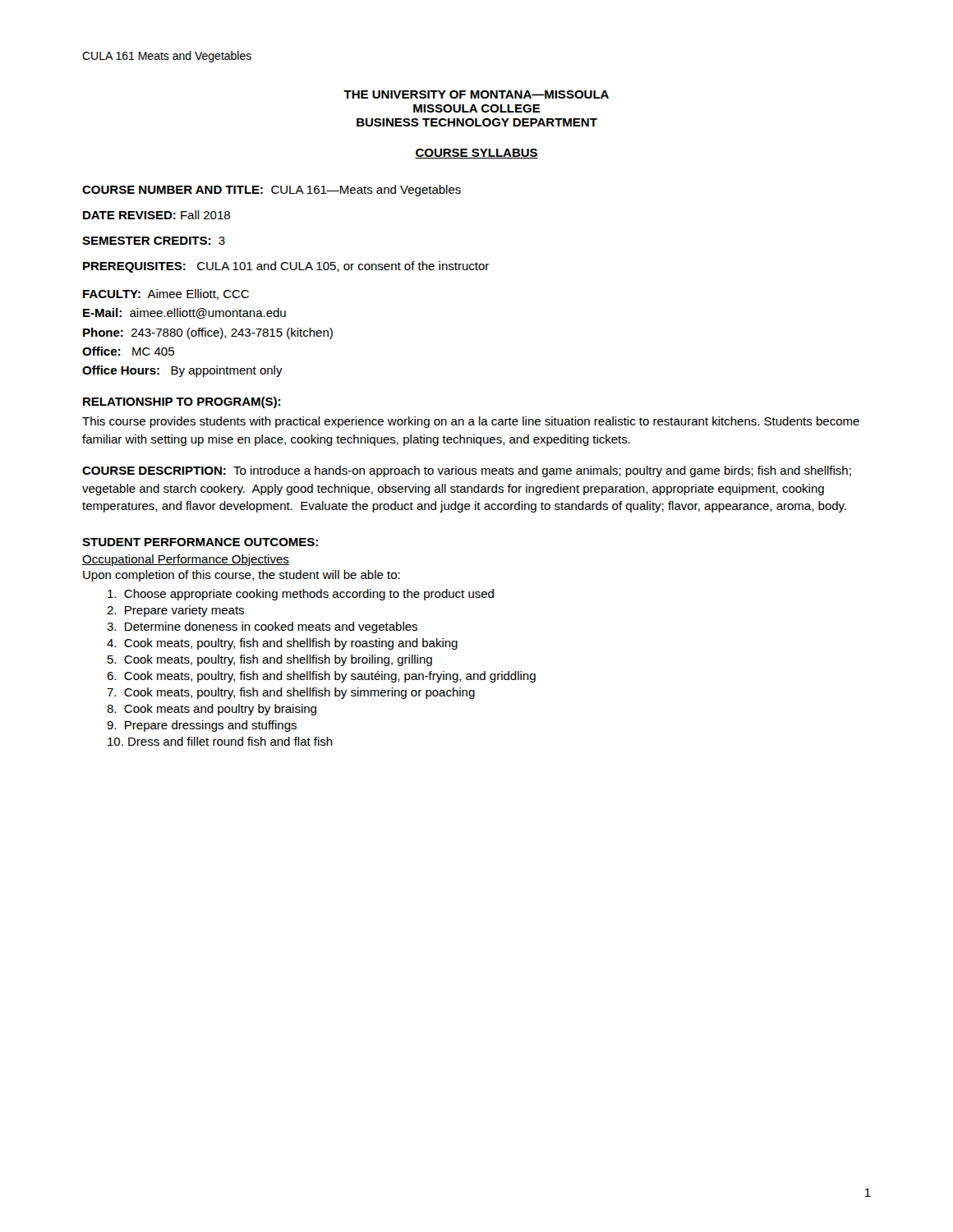Click on the passage starting "This course provides"
Image resolution: width=953 pixels, height=1232 pixels.
click(471, 430)
